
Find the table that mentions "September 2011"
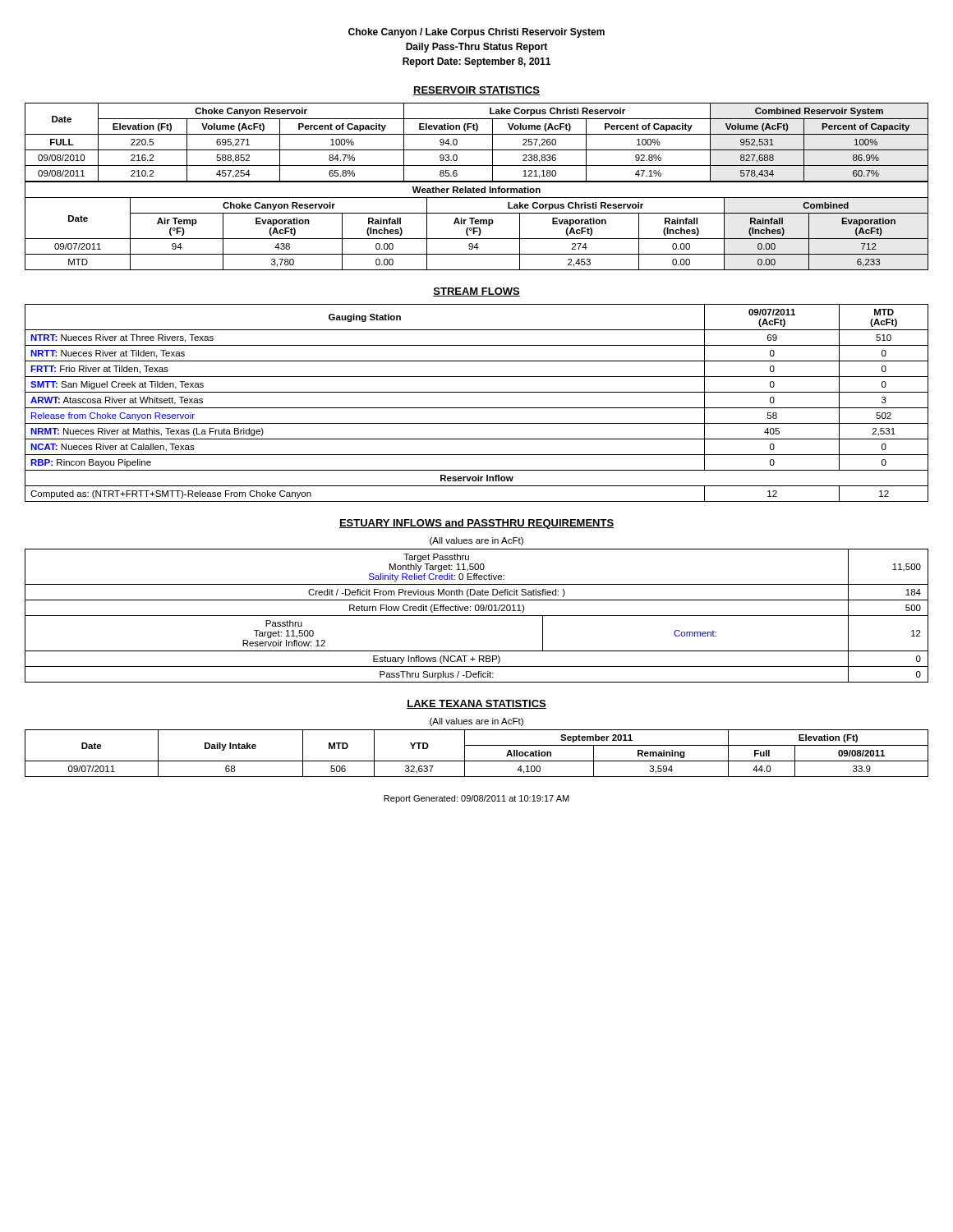tap(476, 753)
